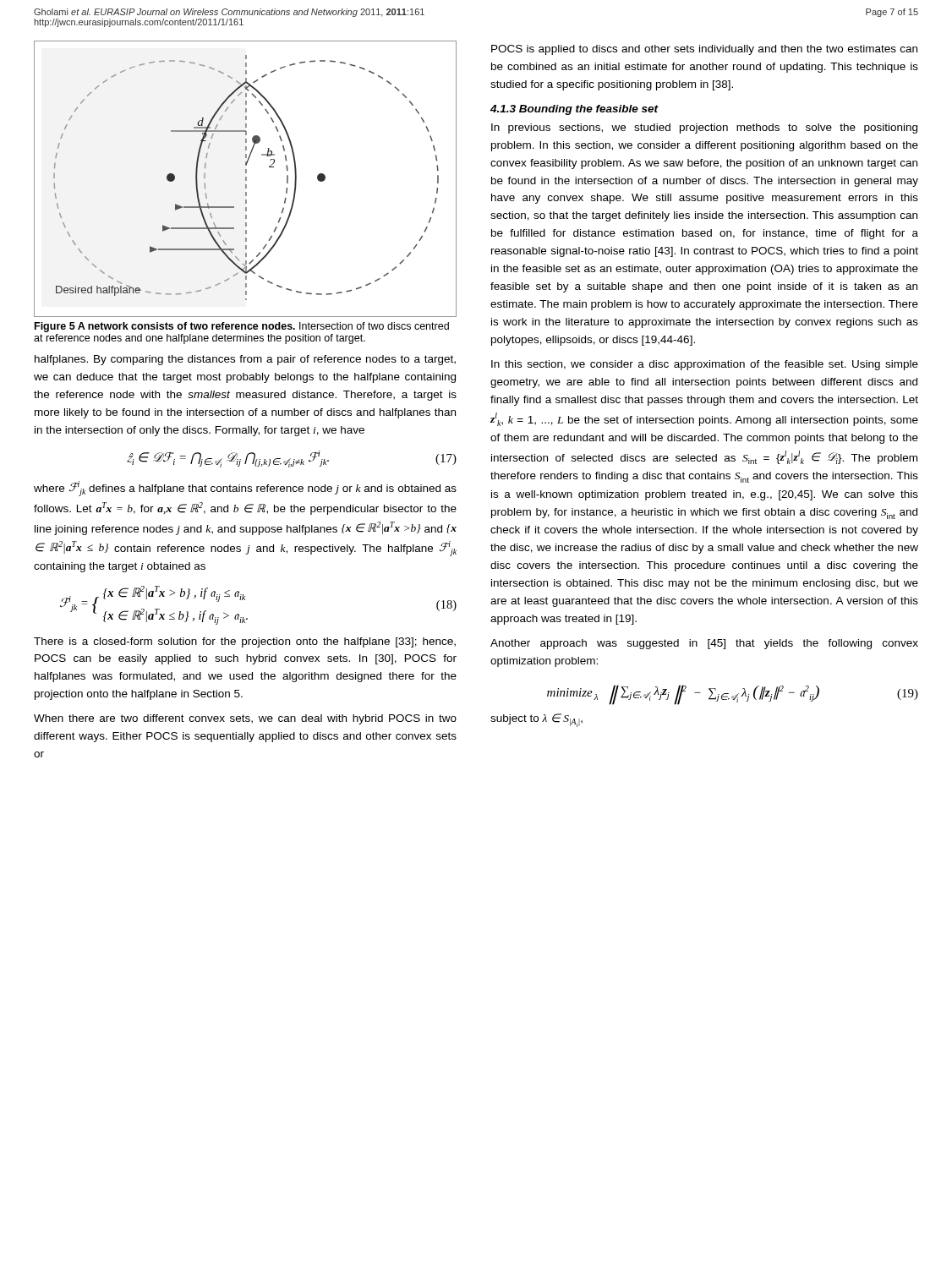Point to the region starting "There is a closed-form solution"
952x1268 pixels.
245,667
